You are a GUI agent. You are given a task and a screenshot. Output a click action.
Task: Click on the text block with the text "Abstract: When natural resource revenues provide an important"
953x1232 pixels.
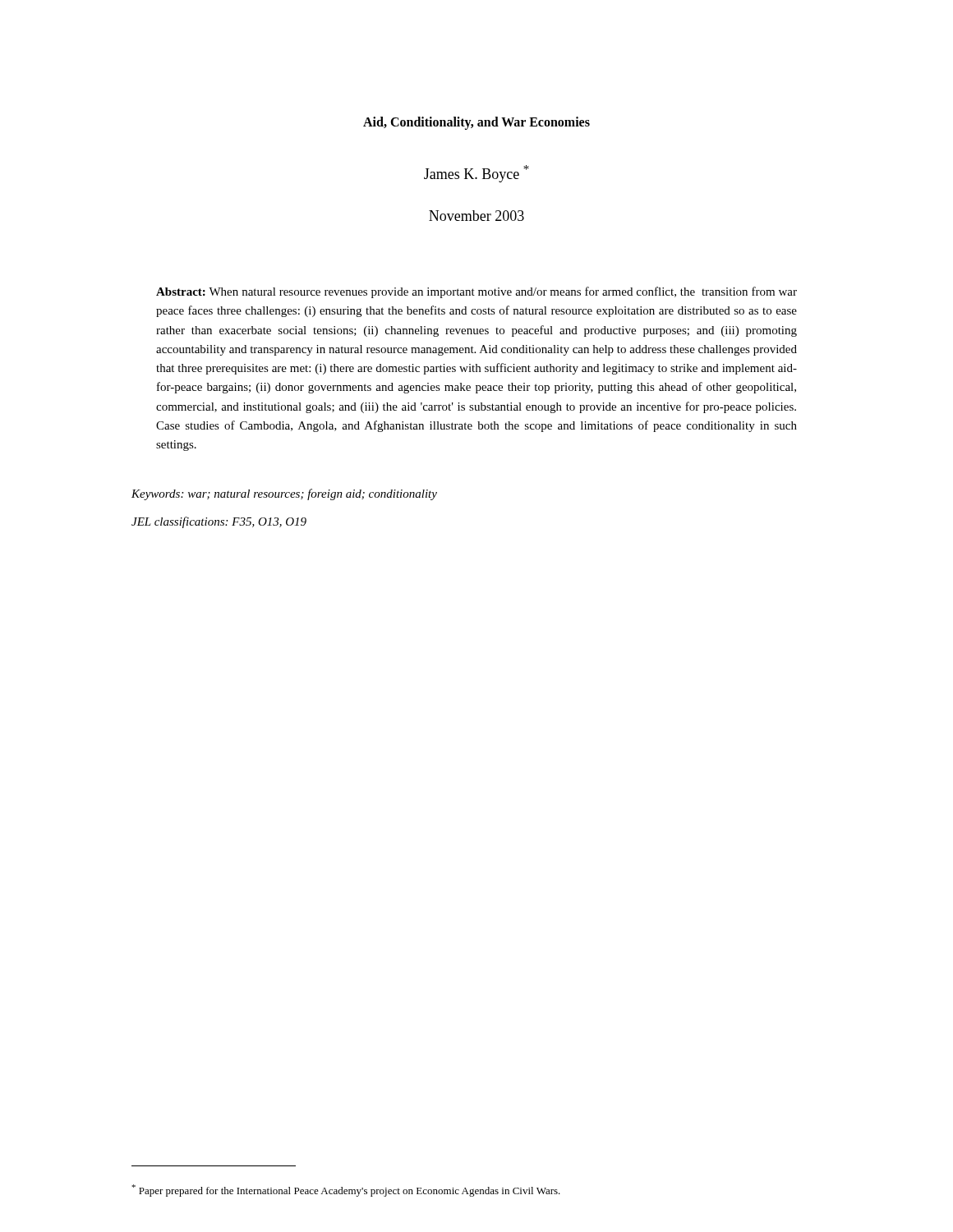click(x=476, y=368)
